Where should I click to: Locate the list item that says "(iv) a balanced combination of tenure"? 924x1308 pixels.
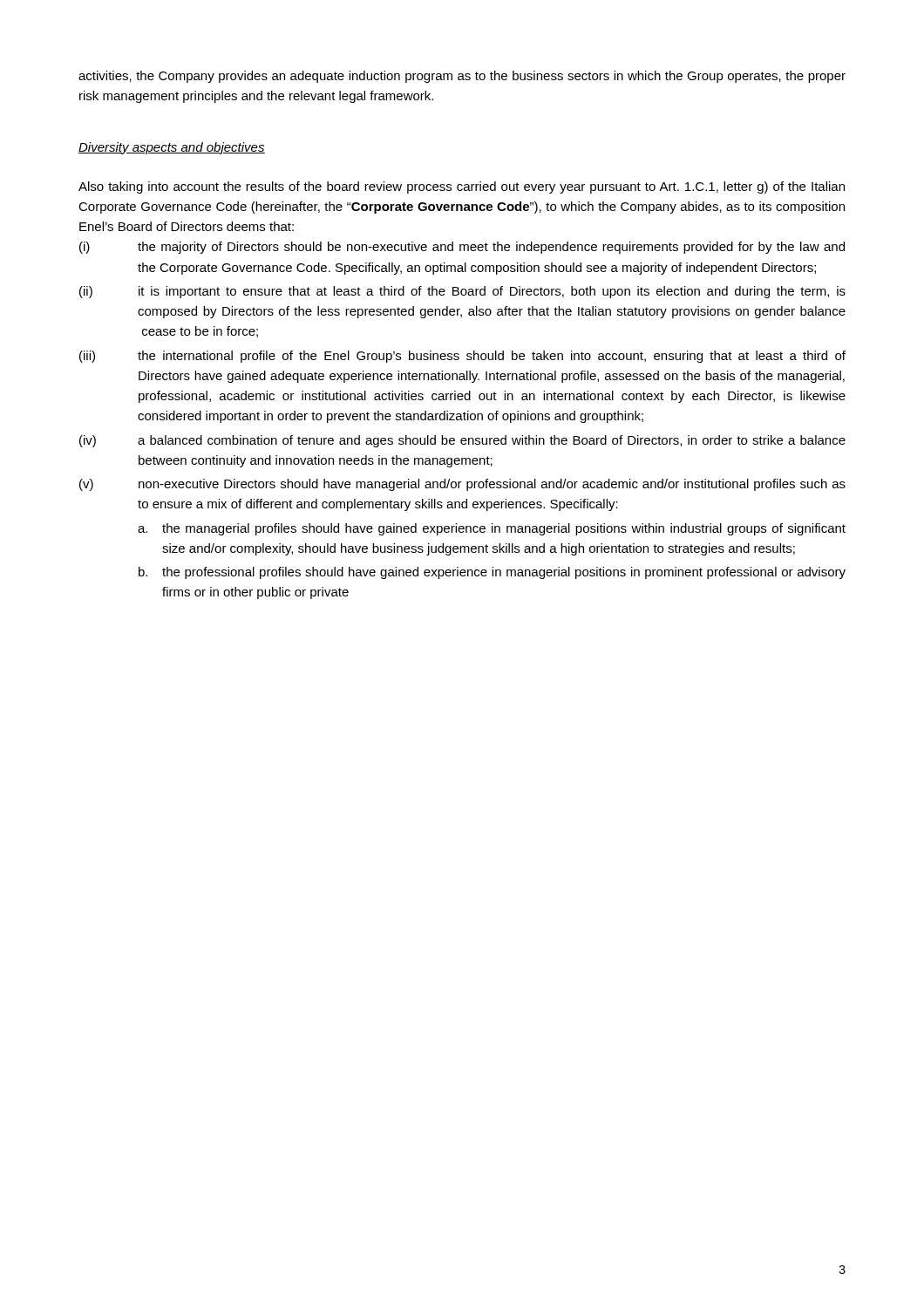[462, 450]
